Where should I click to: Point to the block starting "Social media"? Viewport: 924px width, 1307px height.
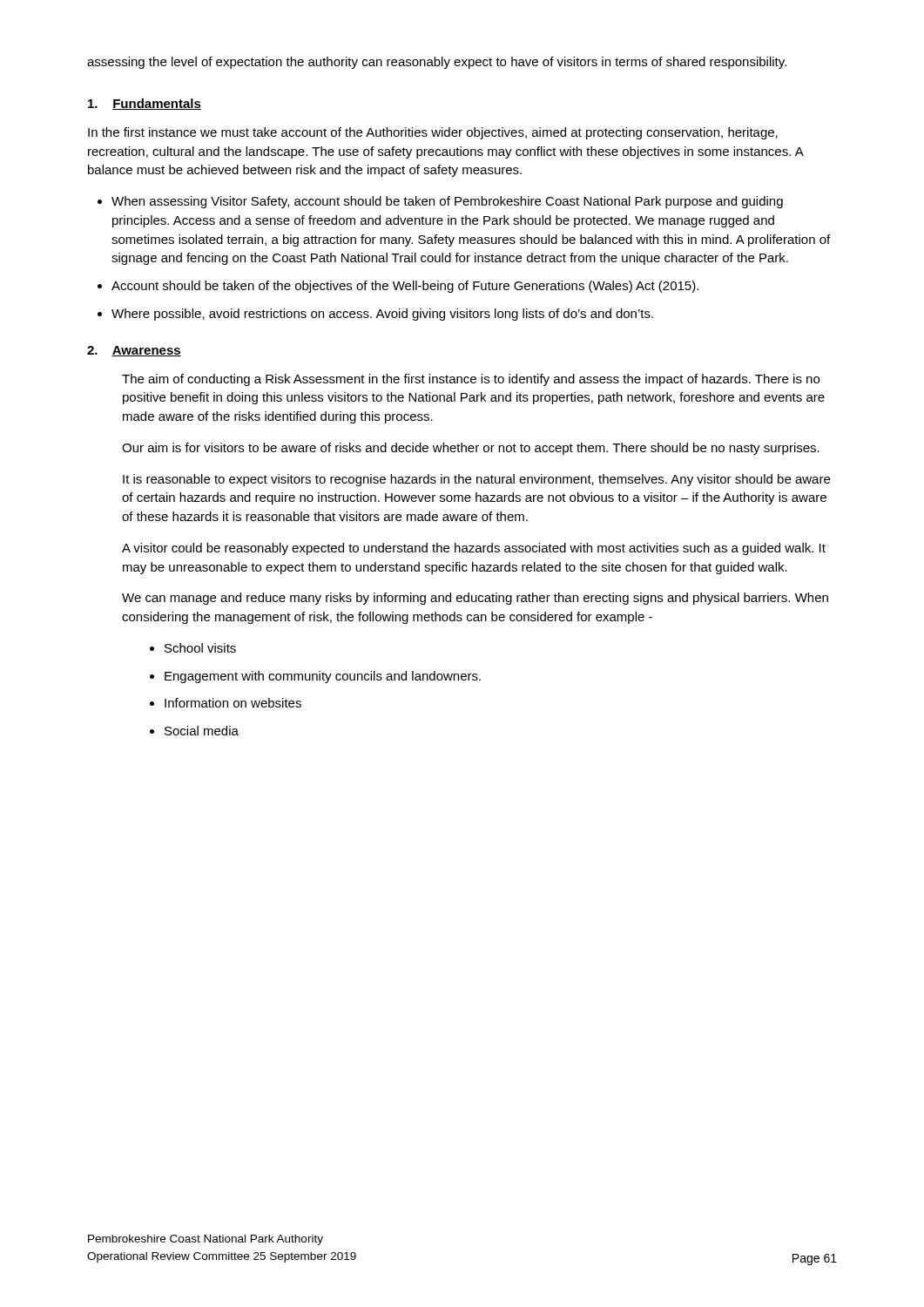point(201,731)
